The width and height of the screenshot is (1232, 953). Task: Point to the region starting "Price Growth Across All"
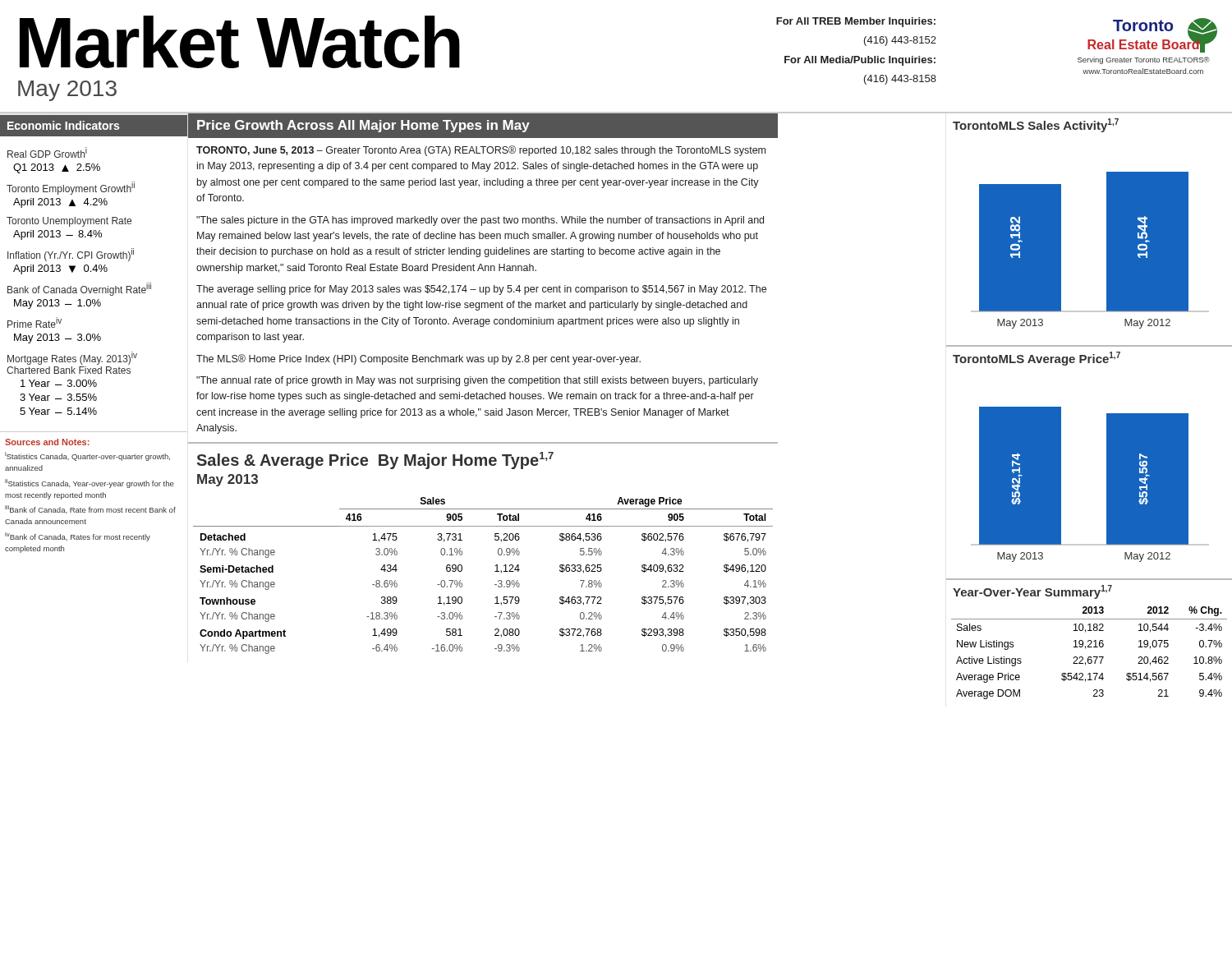coord(363,125)
